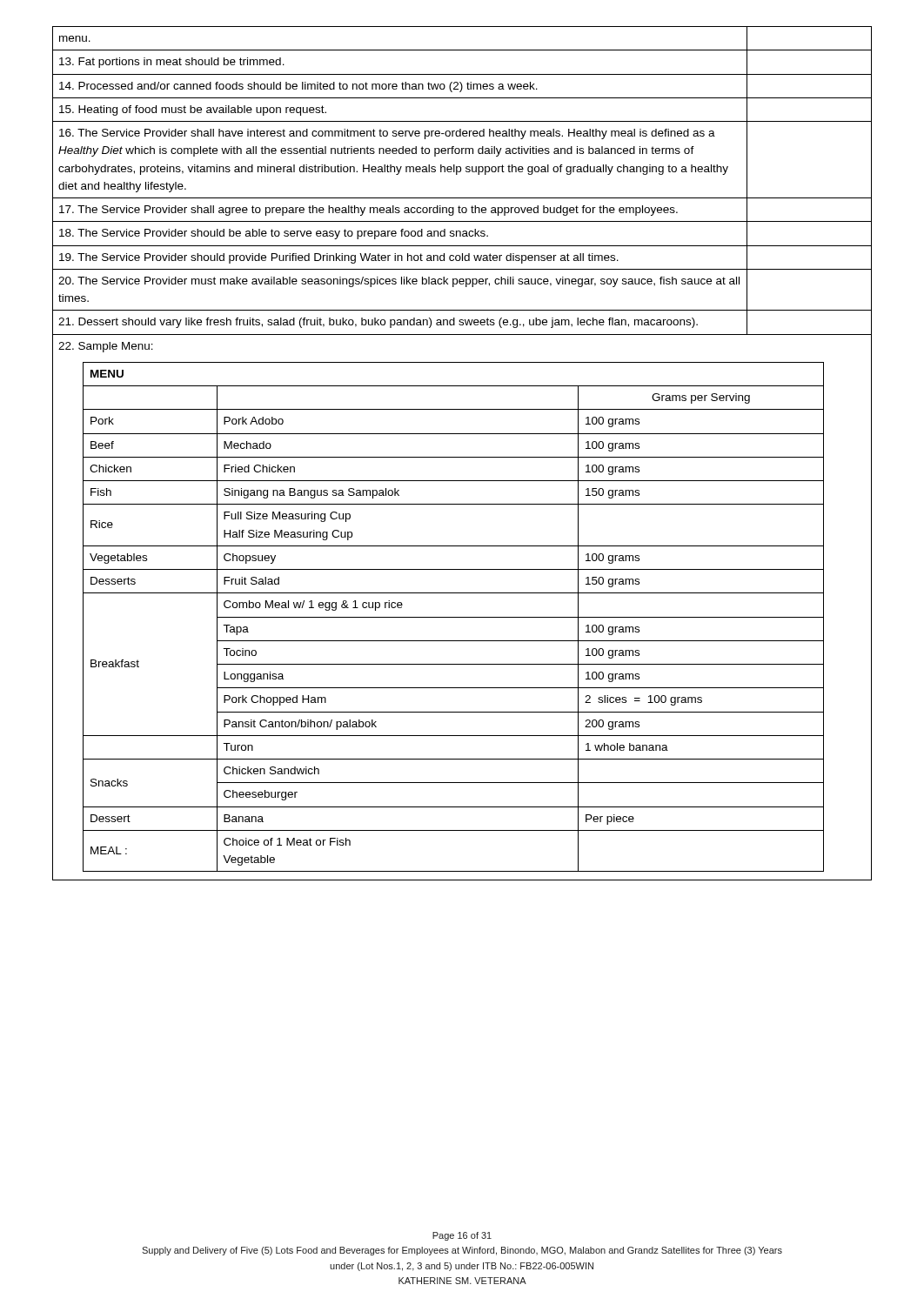Locate the block of text that opens with "16. The Service"
The height and width of the screenshot is (1305, 924).
coord(393,159)
